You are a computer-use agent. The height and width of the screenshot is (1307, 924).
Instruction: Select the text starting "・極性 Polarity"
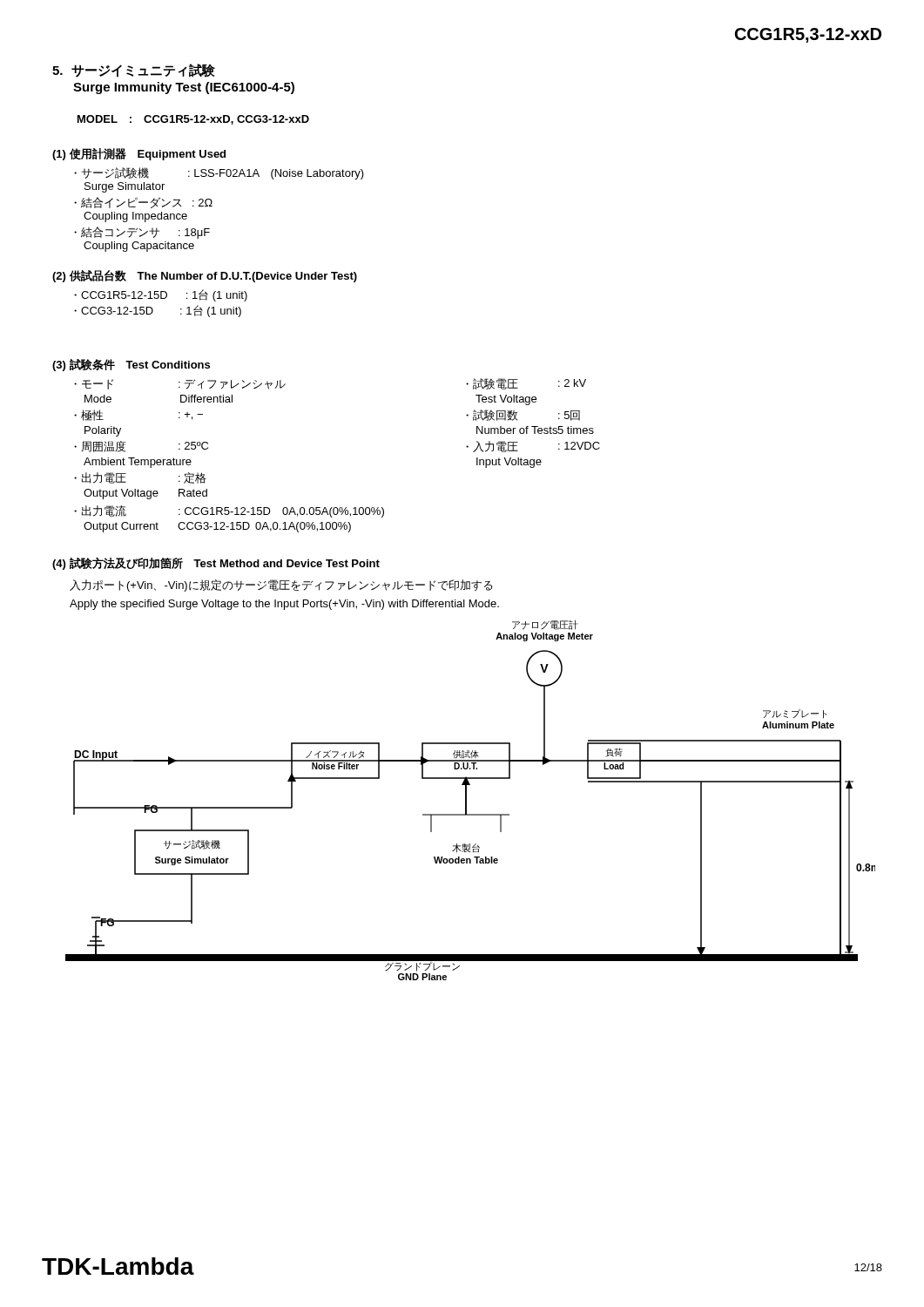click(95, 423)
